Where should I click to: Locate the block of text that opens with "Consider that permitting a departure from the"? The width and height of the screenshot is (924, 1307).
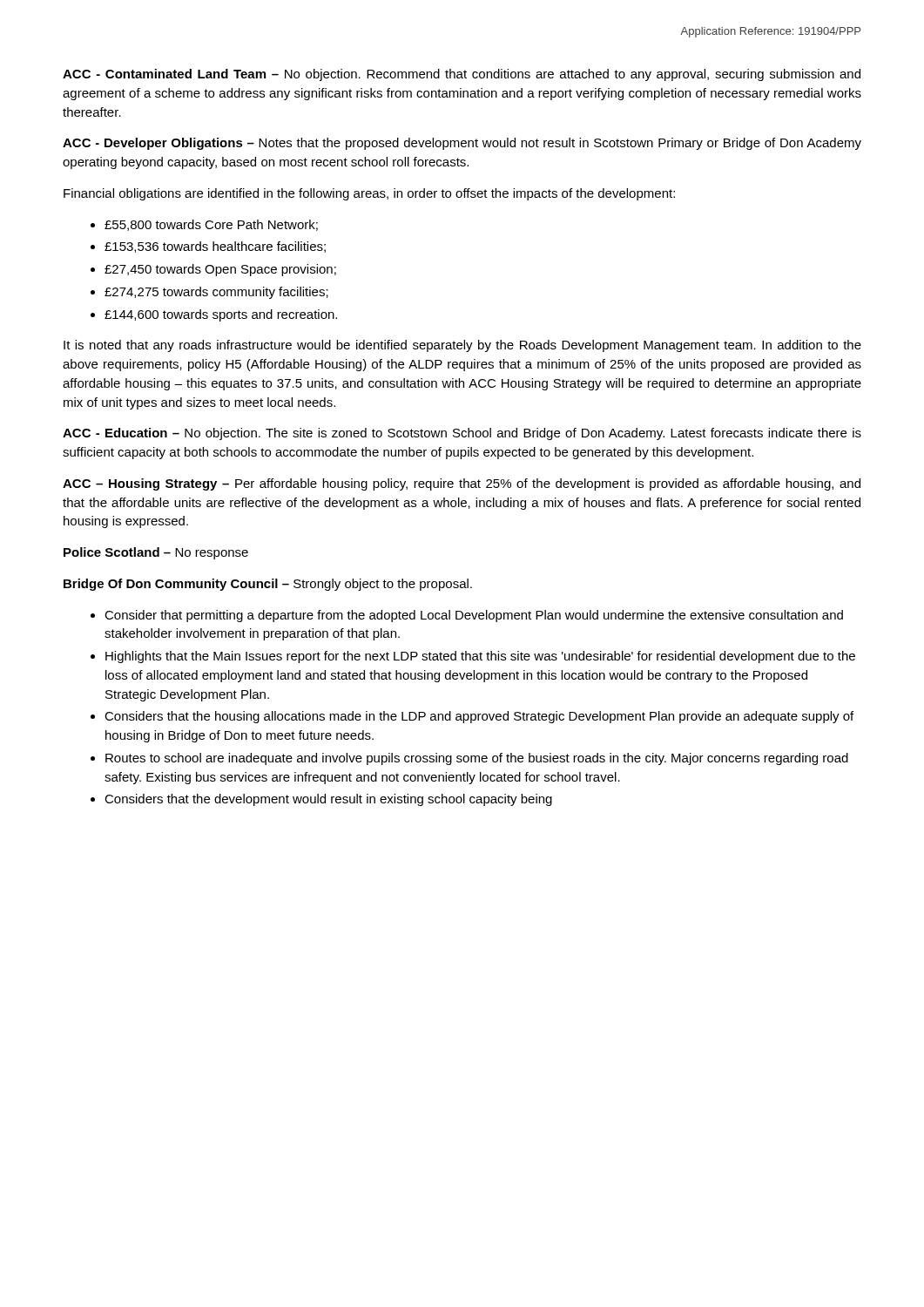click(x=474, y=624)
